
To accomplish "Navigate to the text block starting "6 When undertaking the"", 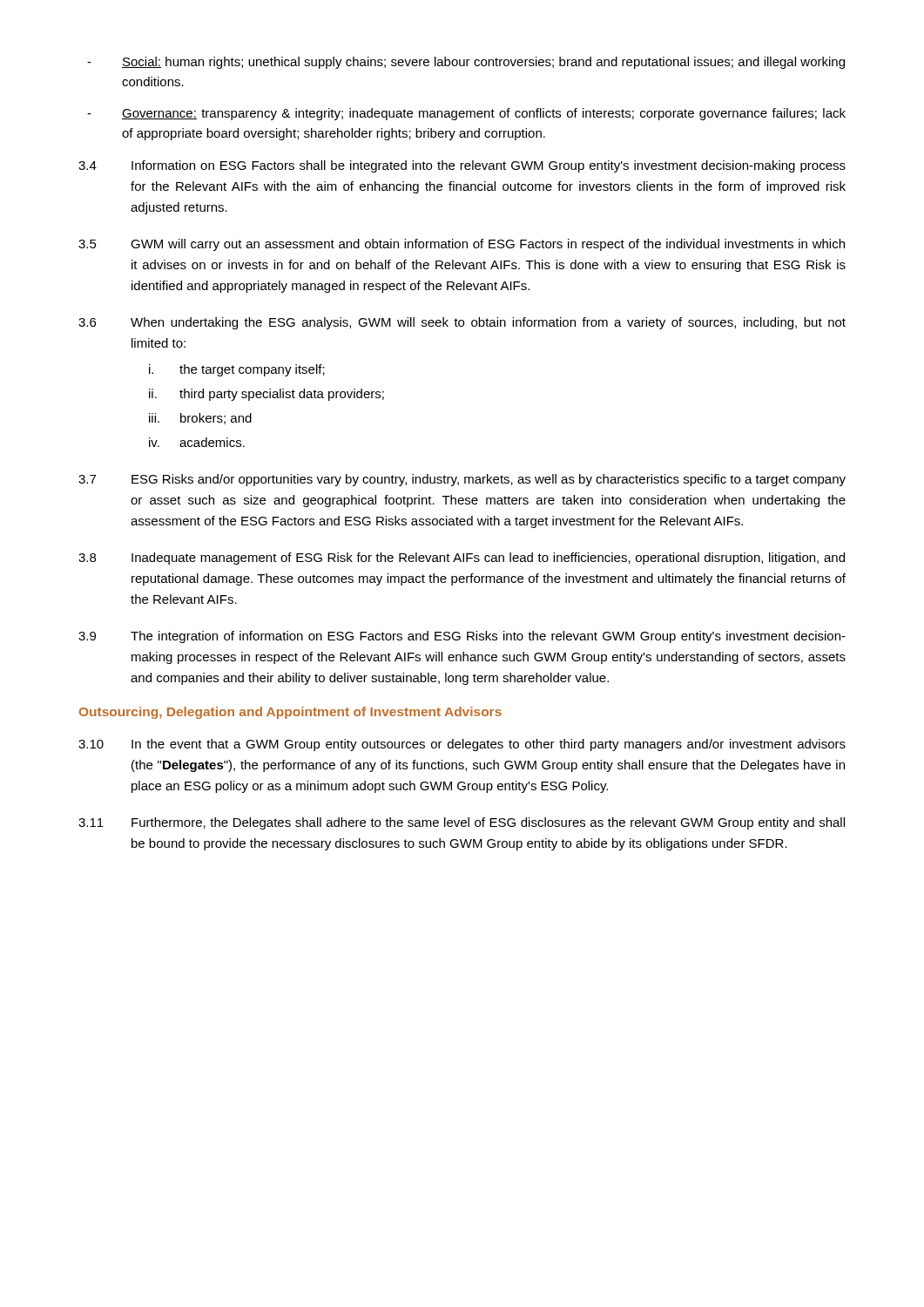I will point(462,333).
